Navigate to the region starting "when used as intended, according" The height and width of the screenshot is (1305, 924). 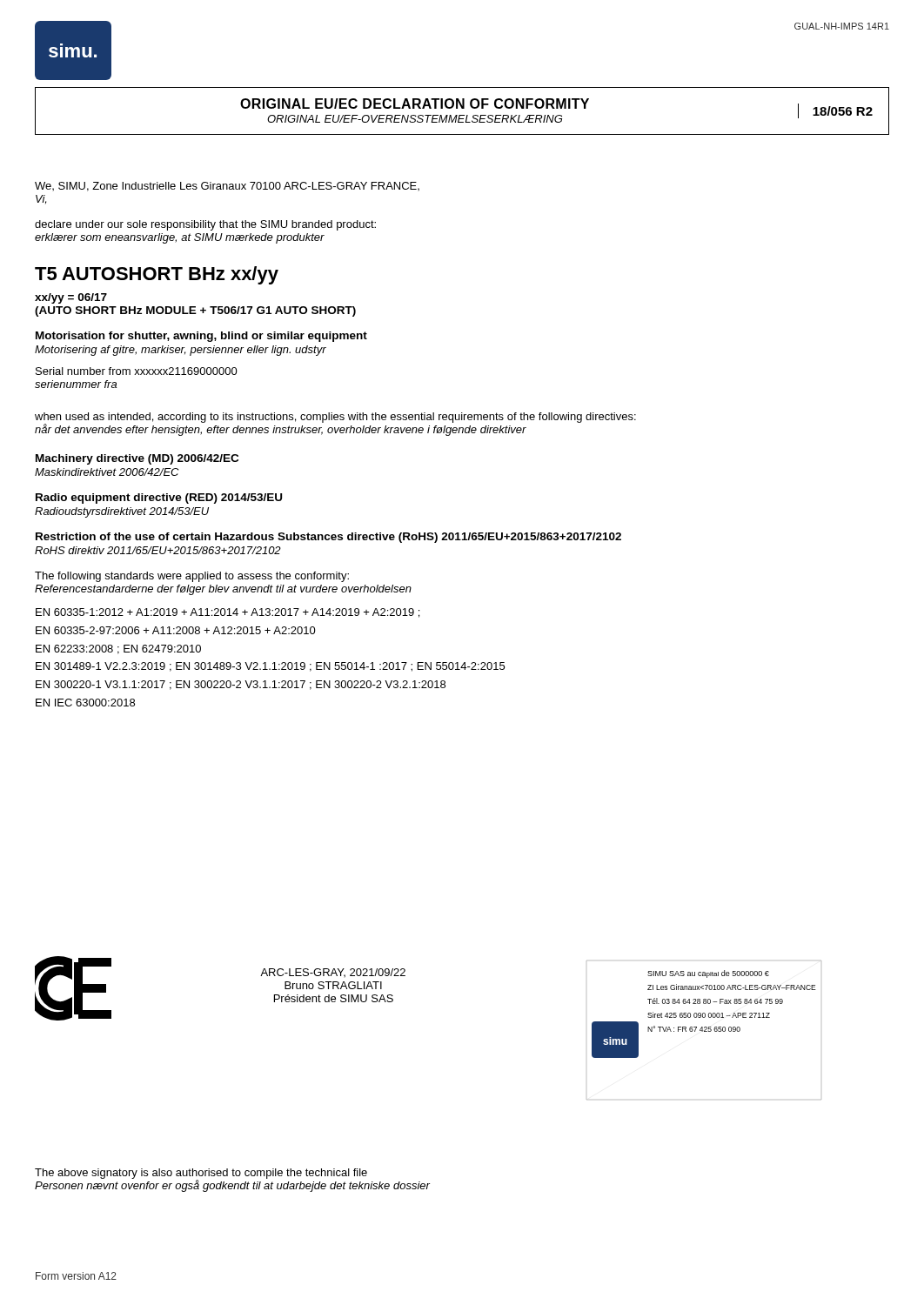coord(336,423)
